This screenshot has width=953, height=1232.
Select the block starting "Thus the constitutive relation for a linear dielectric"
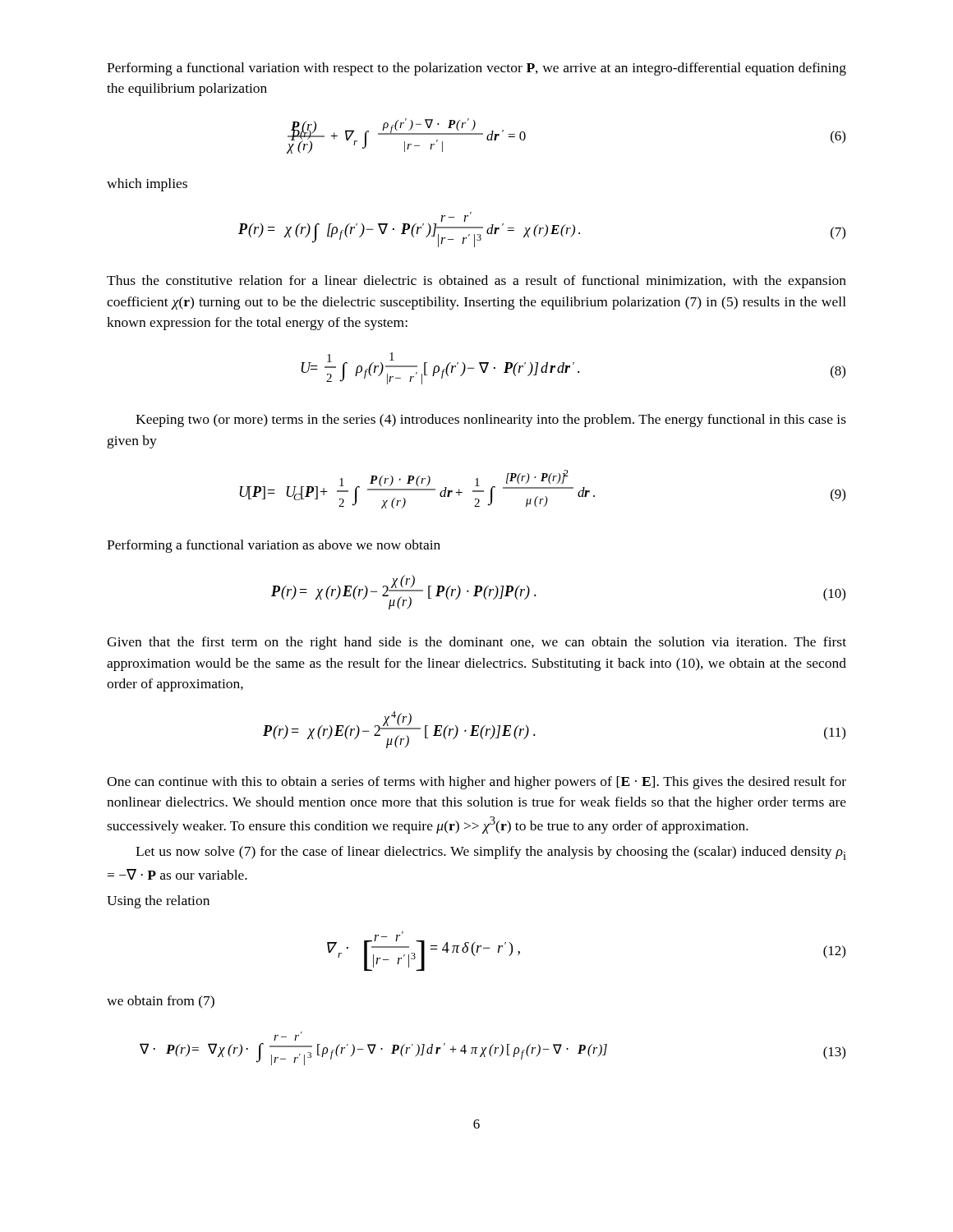pyautogui.click(x=476, y=301)
